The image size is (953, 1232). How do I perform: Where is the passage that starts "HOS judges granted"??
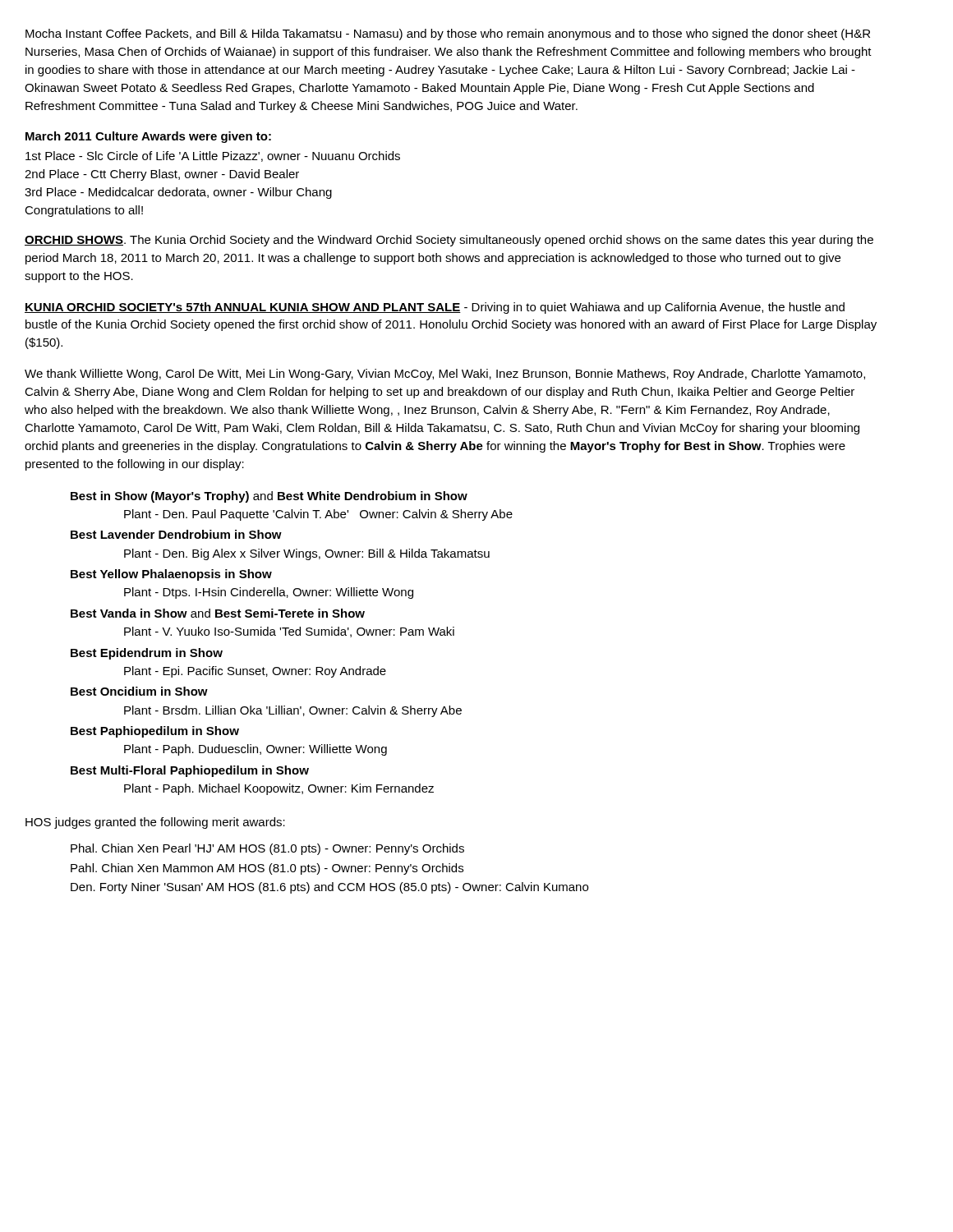click(155, 821)
